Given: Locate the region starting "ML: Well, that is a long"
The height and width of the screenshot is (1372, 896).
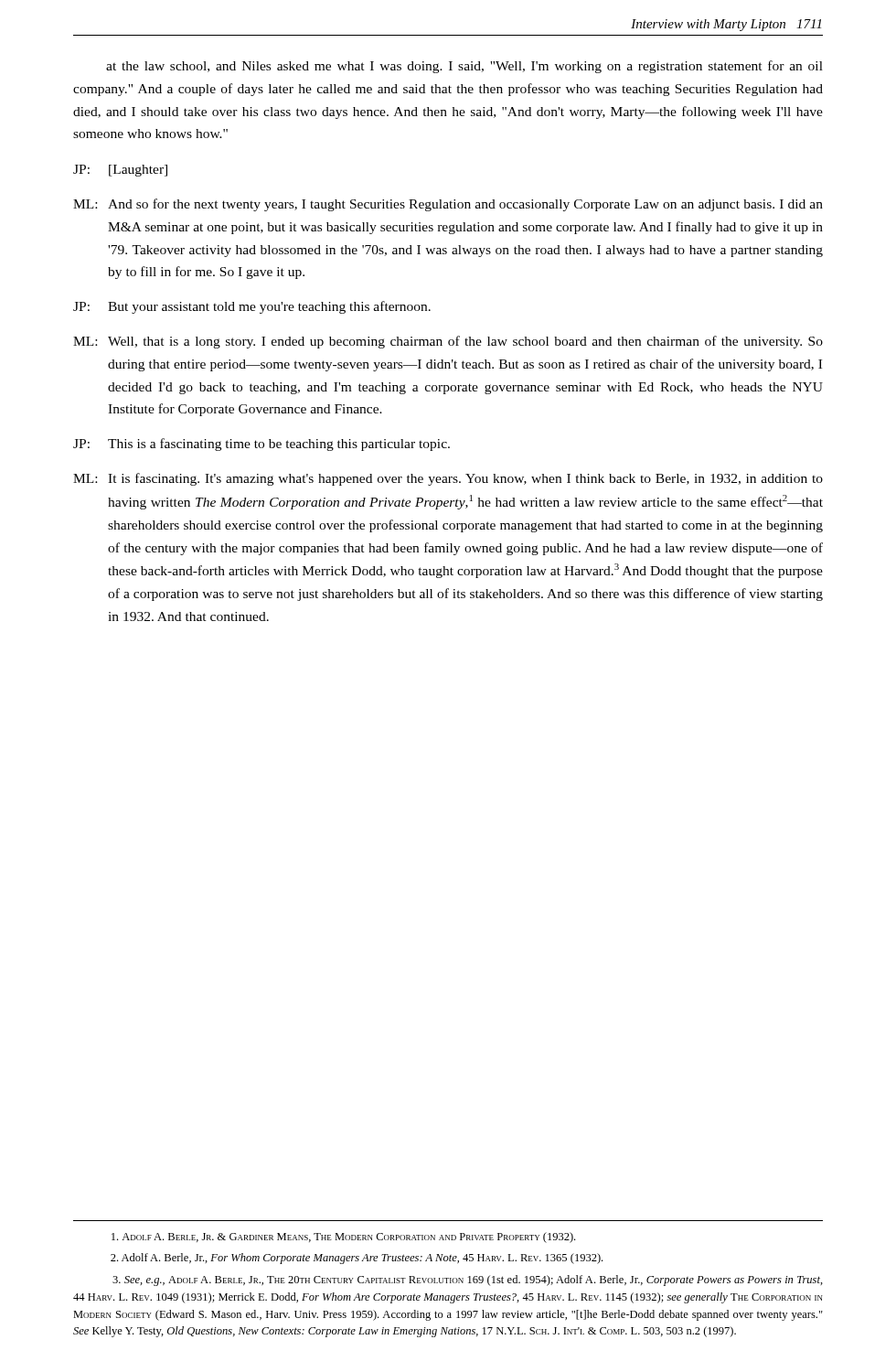Looking at the screenshot, I should pos(448,376).
